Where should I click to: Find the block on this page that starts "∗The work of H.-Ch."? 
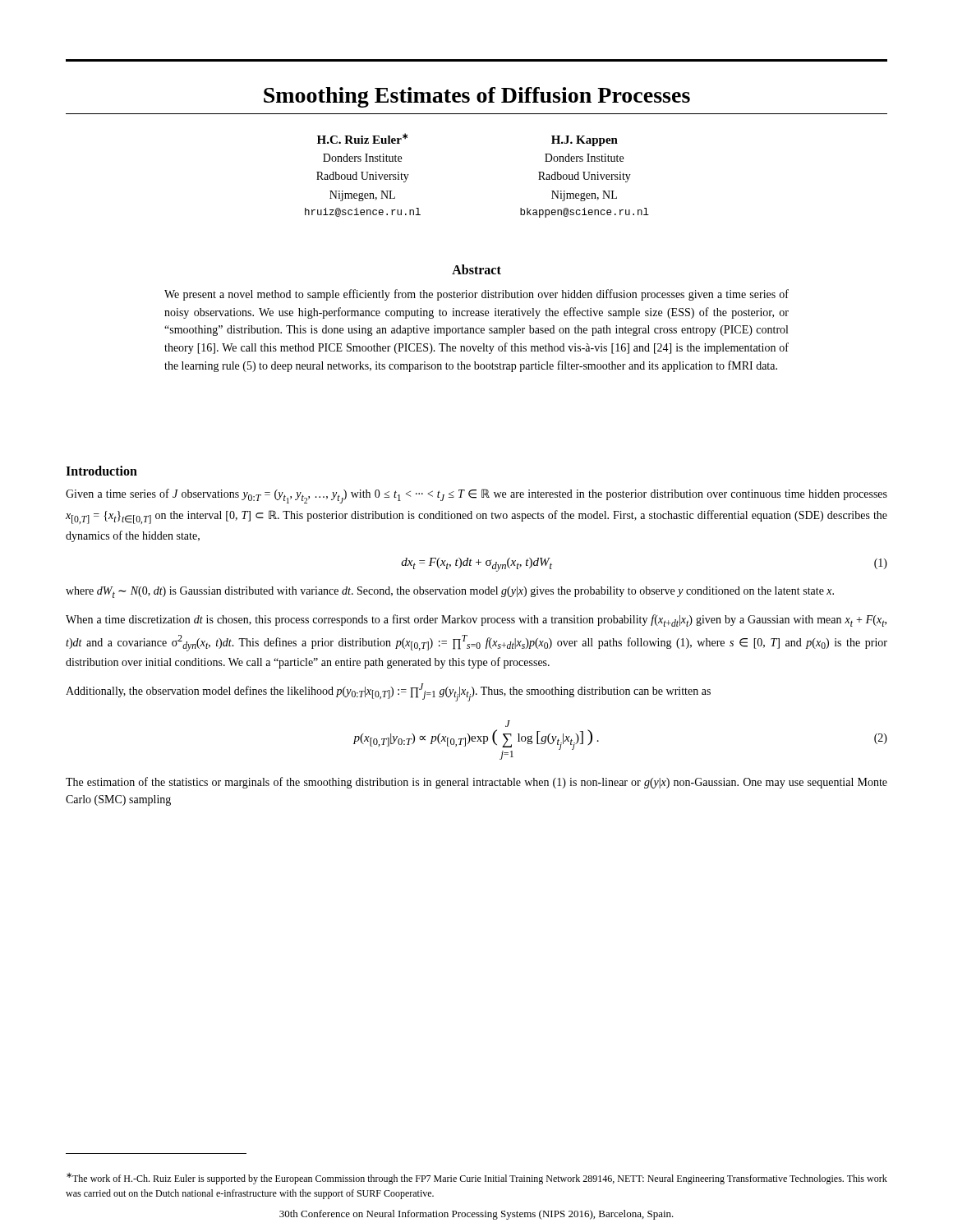[476, 1185]
